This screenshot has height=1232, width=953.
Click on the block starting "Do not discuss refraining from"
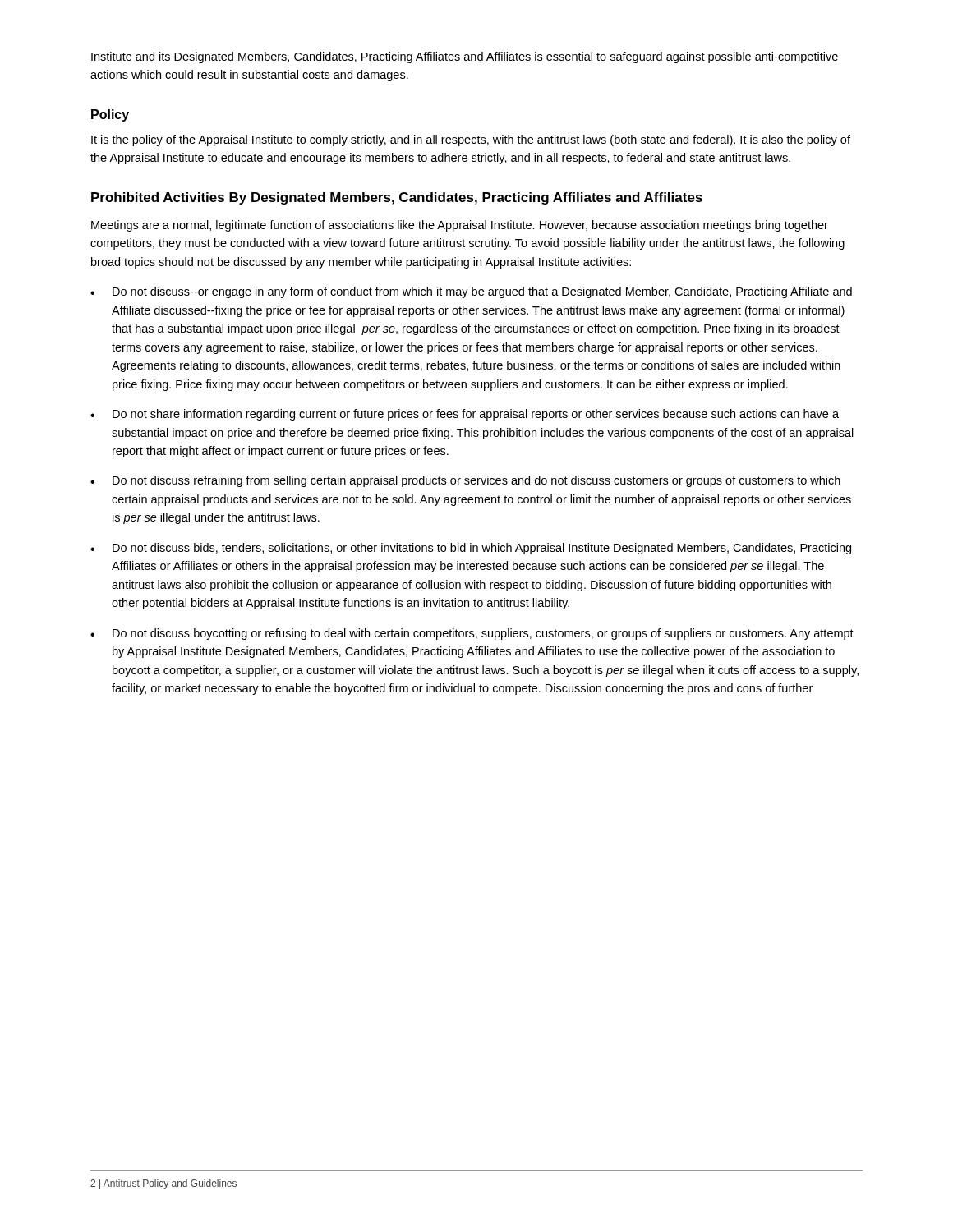pos(476,500)
